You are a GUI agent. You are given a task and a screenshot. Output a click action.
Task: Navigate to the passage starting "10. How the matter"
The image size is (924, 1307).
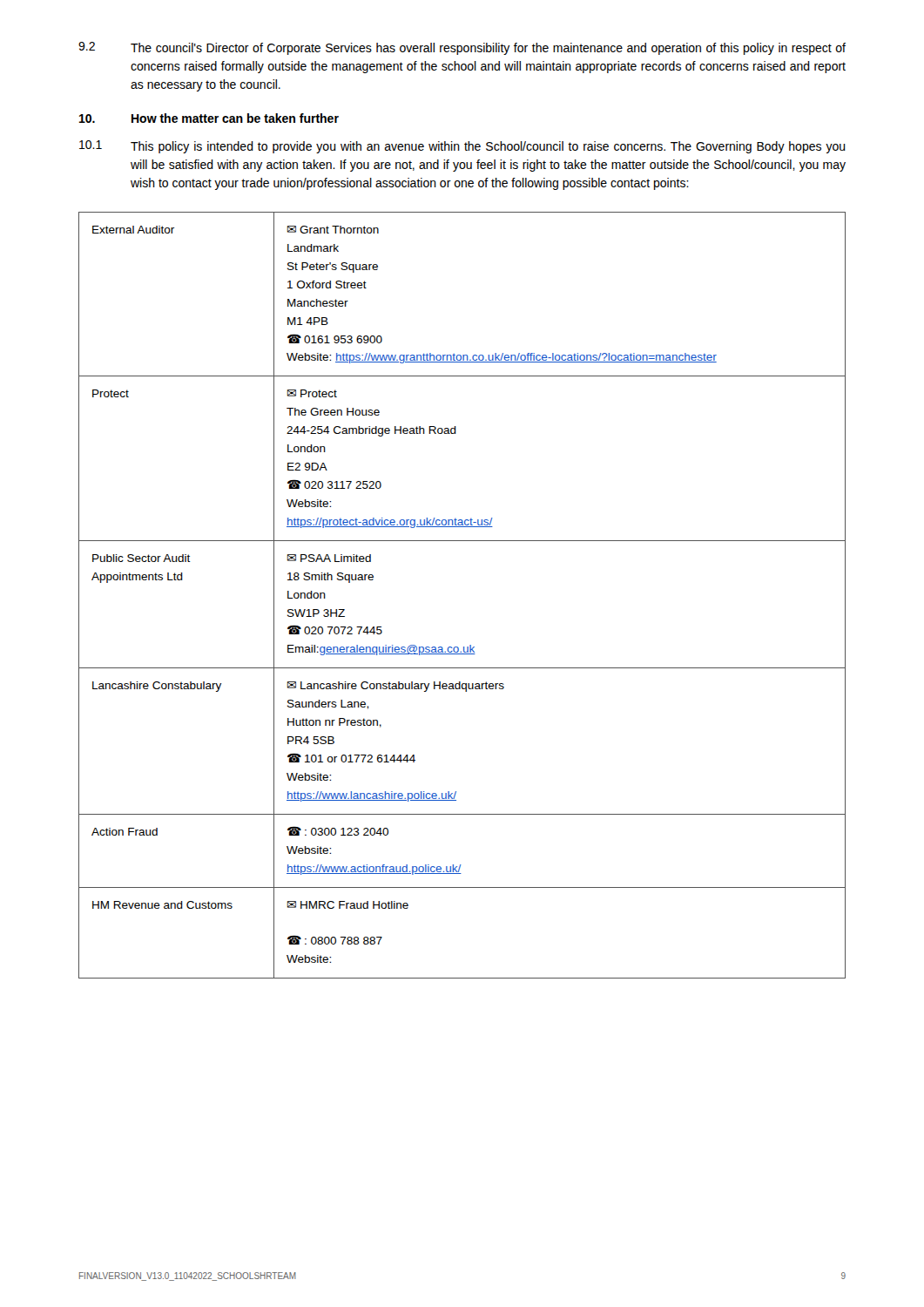[209, 118]
